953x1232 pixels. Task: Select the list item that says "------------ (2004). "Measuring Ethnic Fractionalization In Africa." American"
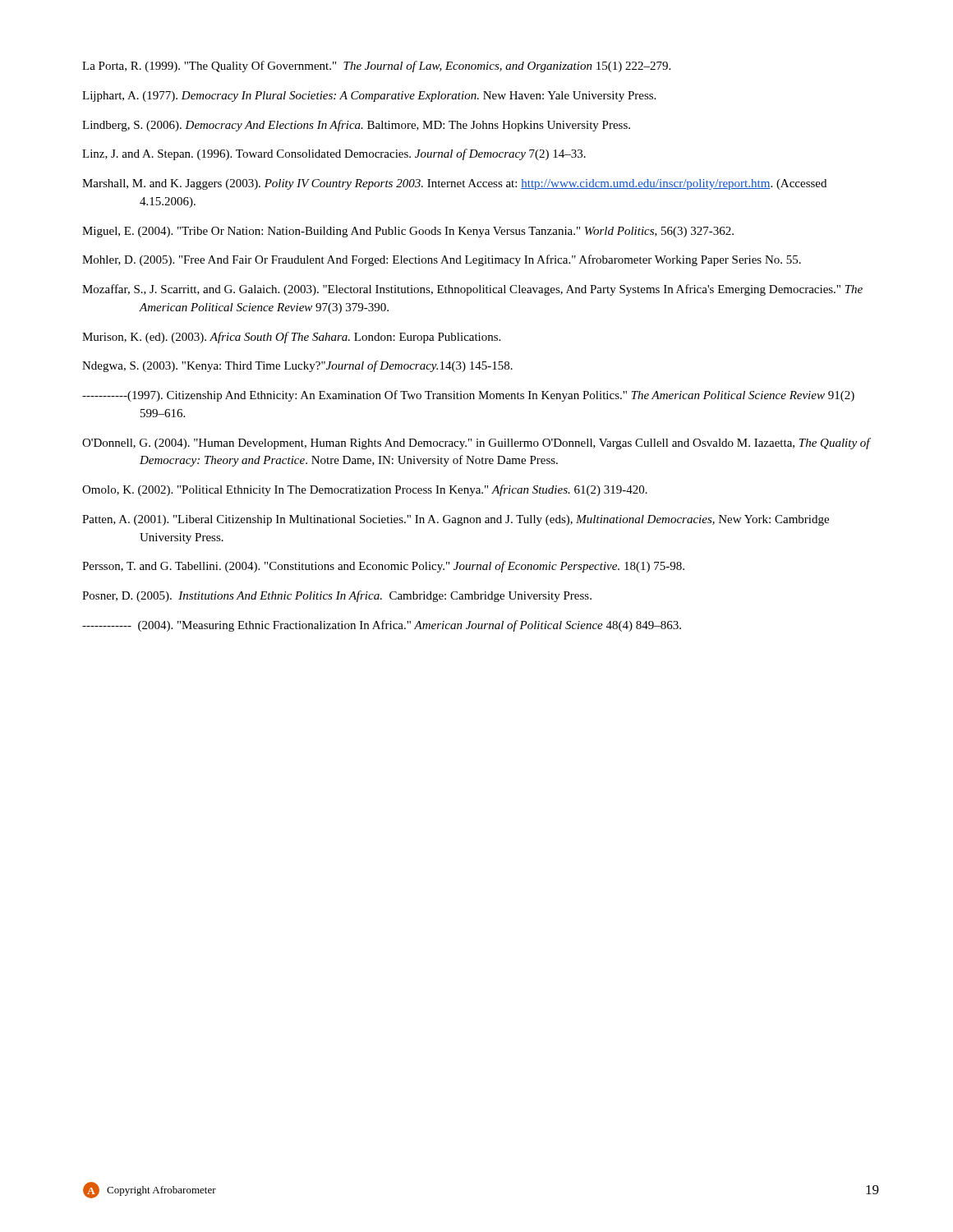coord(382,625)
